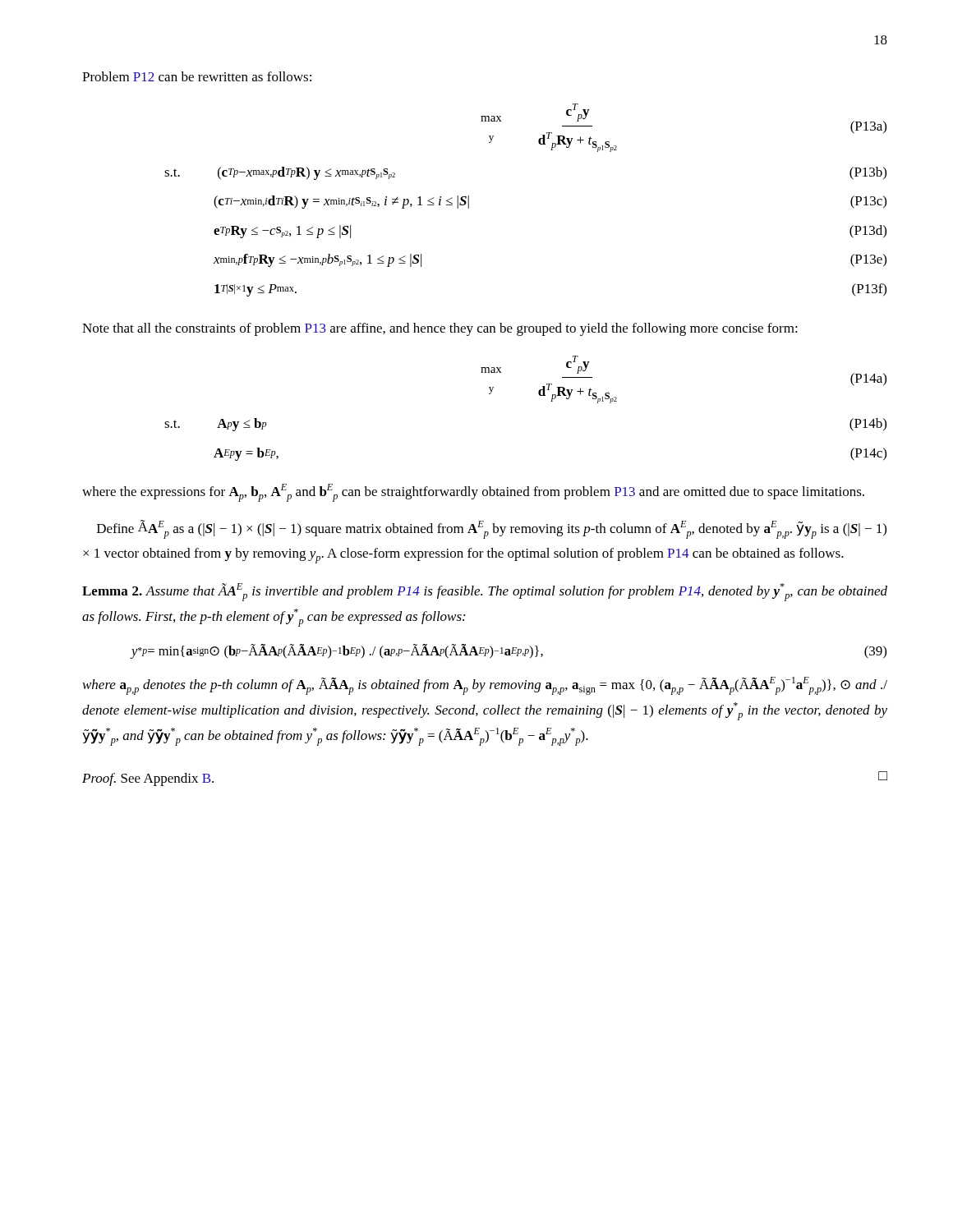
Task: Navigate to the text starting "where the expressions for Ap, bp,"
Action: [474, 492]
